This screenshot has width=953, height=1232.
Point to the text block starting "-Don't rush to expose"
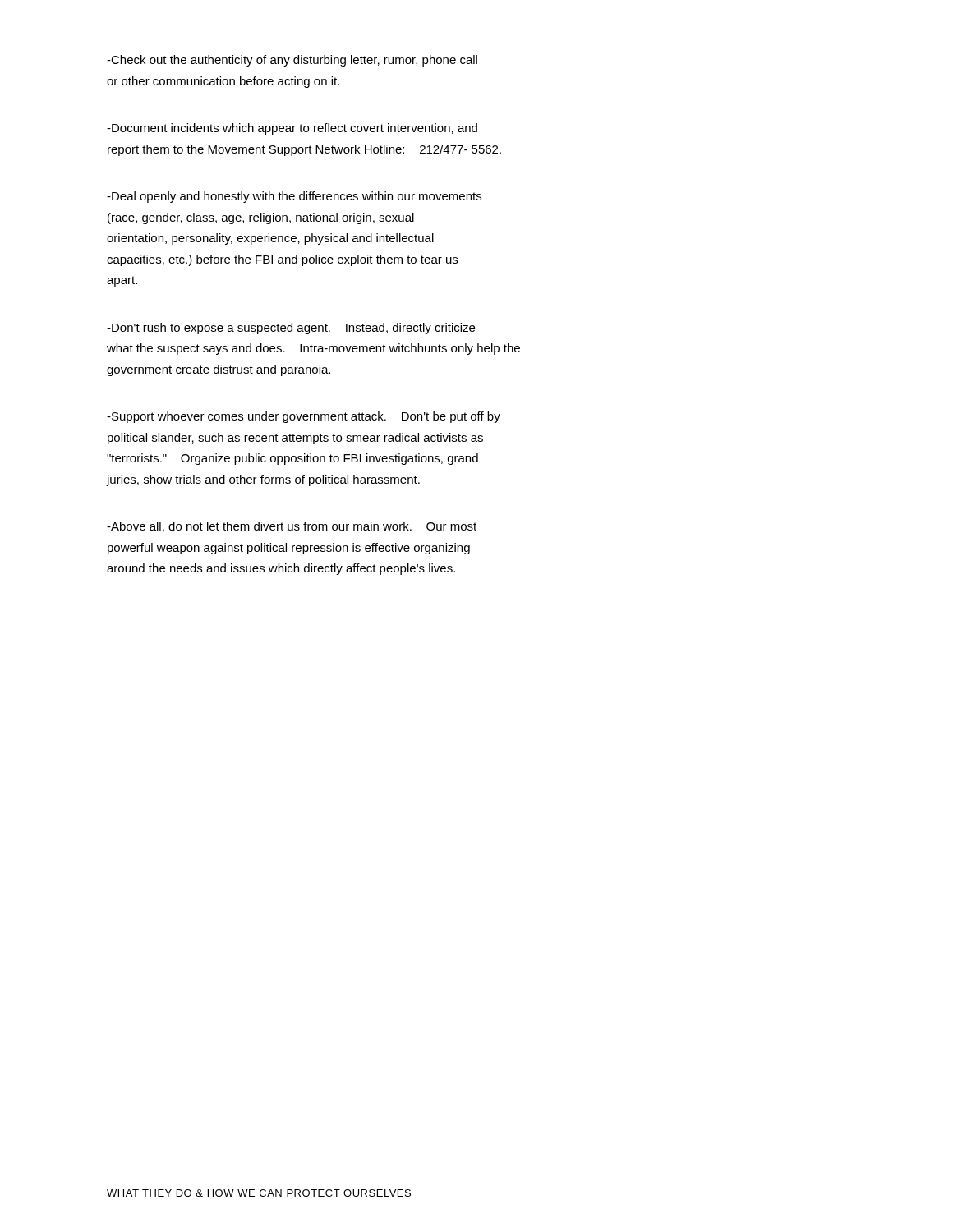coord(314,348)
